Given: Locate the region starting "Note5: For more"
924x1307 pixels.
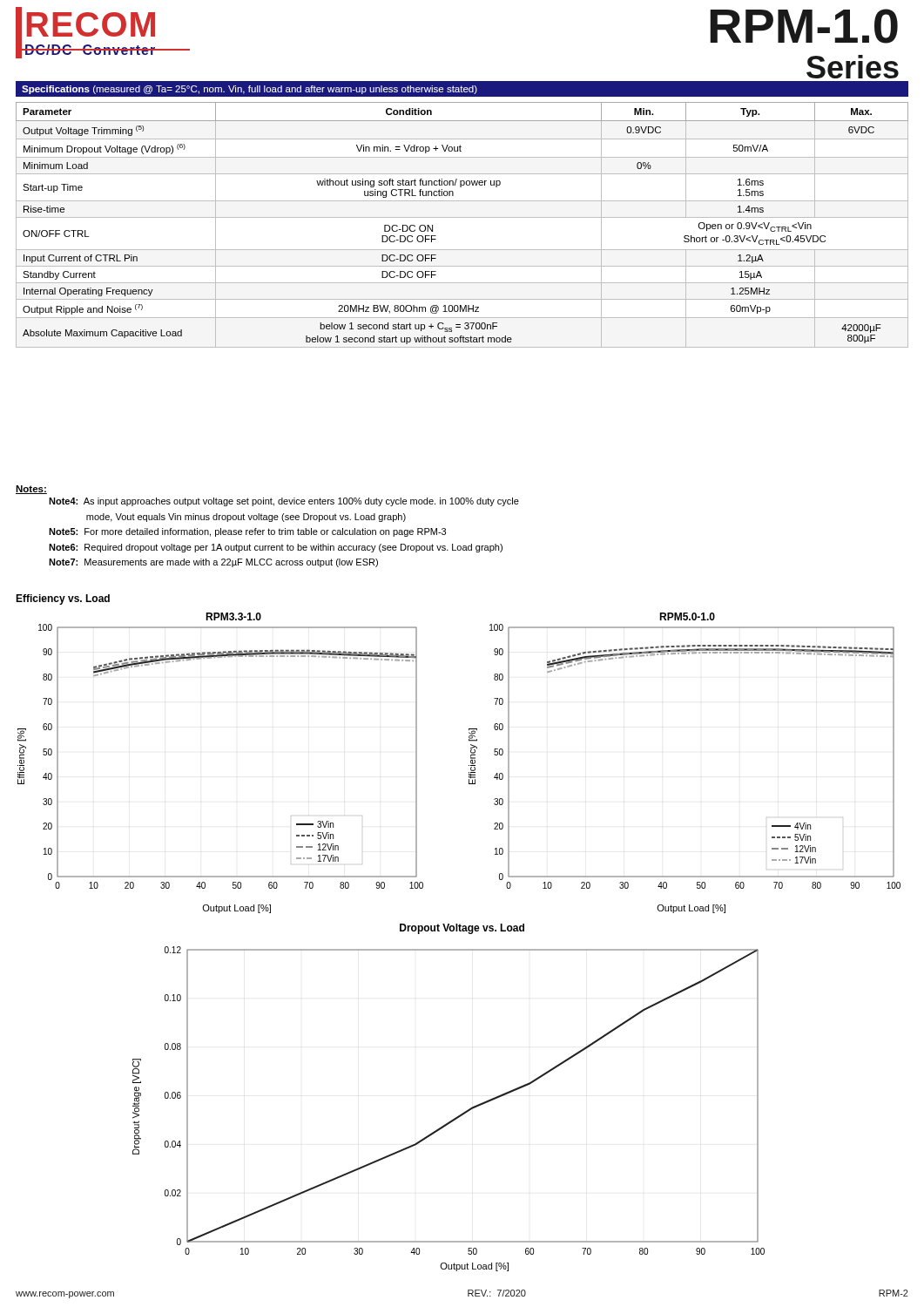Looking at the screenshot, I should coord(248,532).
